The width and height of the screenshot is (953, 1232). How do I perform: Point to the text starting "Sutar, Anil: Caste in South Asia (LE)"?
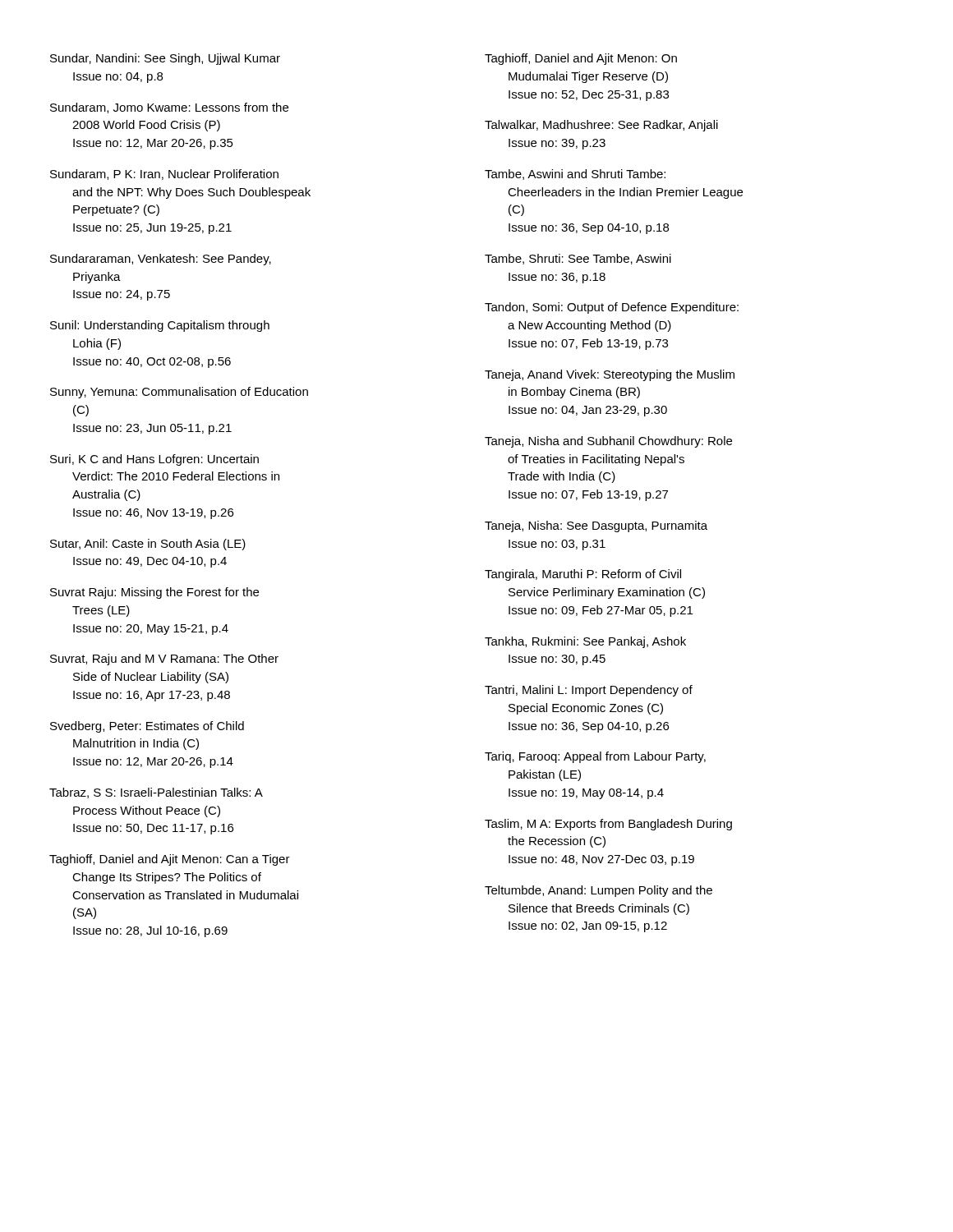[x=246, y=552]
